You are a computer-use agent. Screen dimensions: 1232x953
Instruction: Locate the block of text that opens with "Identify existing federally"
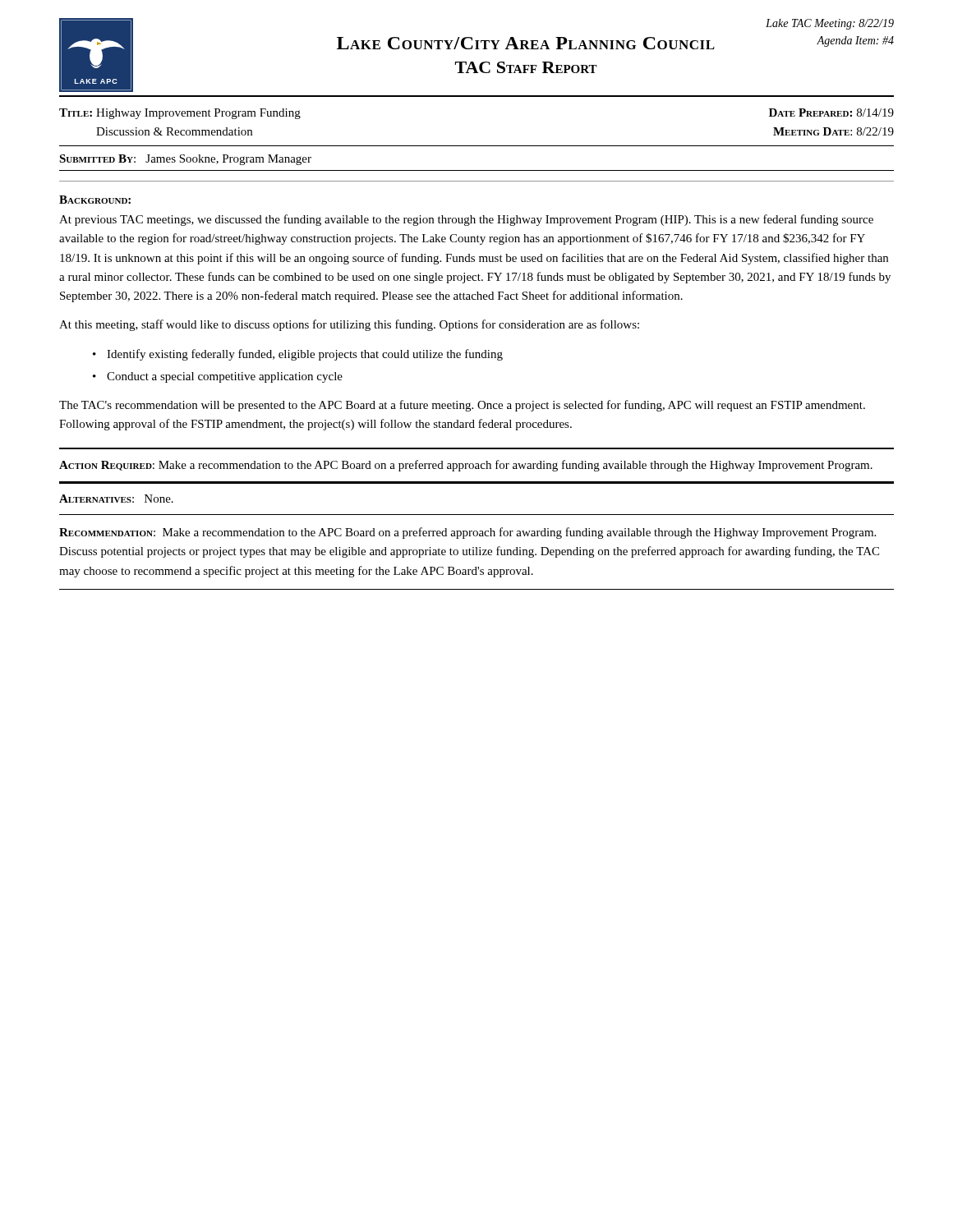[x=305, y=354]
